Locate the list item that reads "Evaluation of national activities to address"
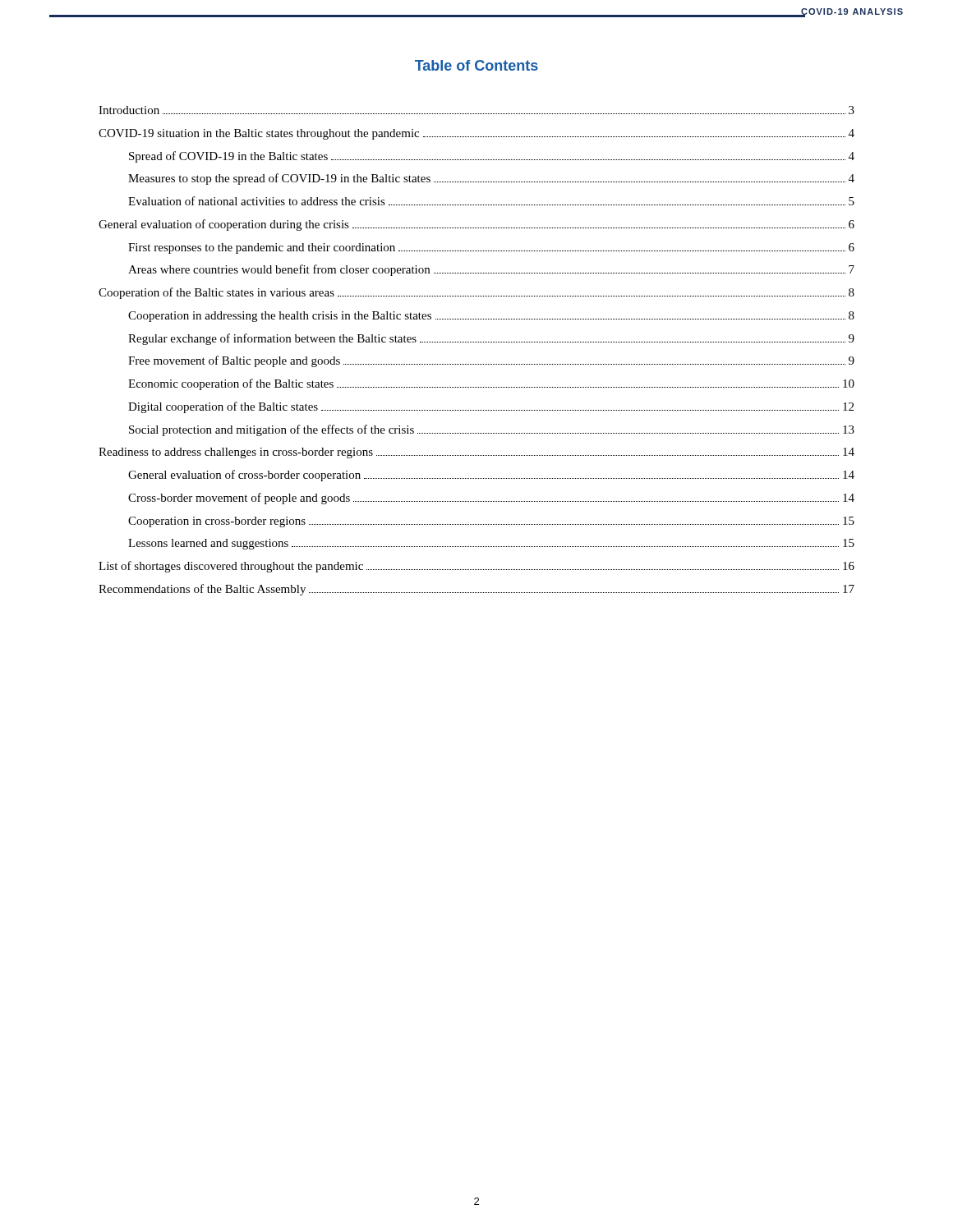The height and width of the screenshot is (1232, 953). (x=491, y=202)
